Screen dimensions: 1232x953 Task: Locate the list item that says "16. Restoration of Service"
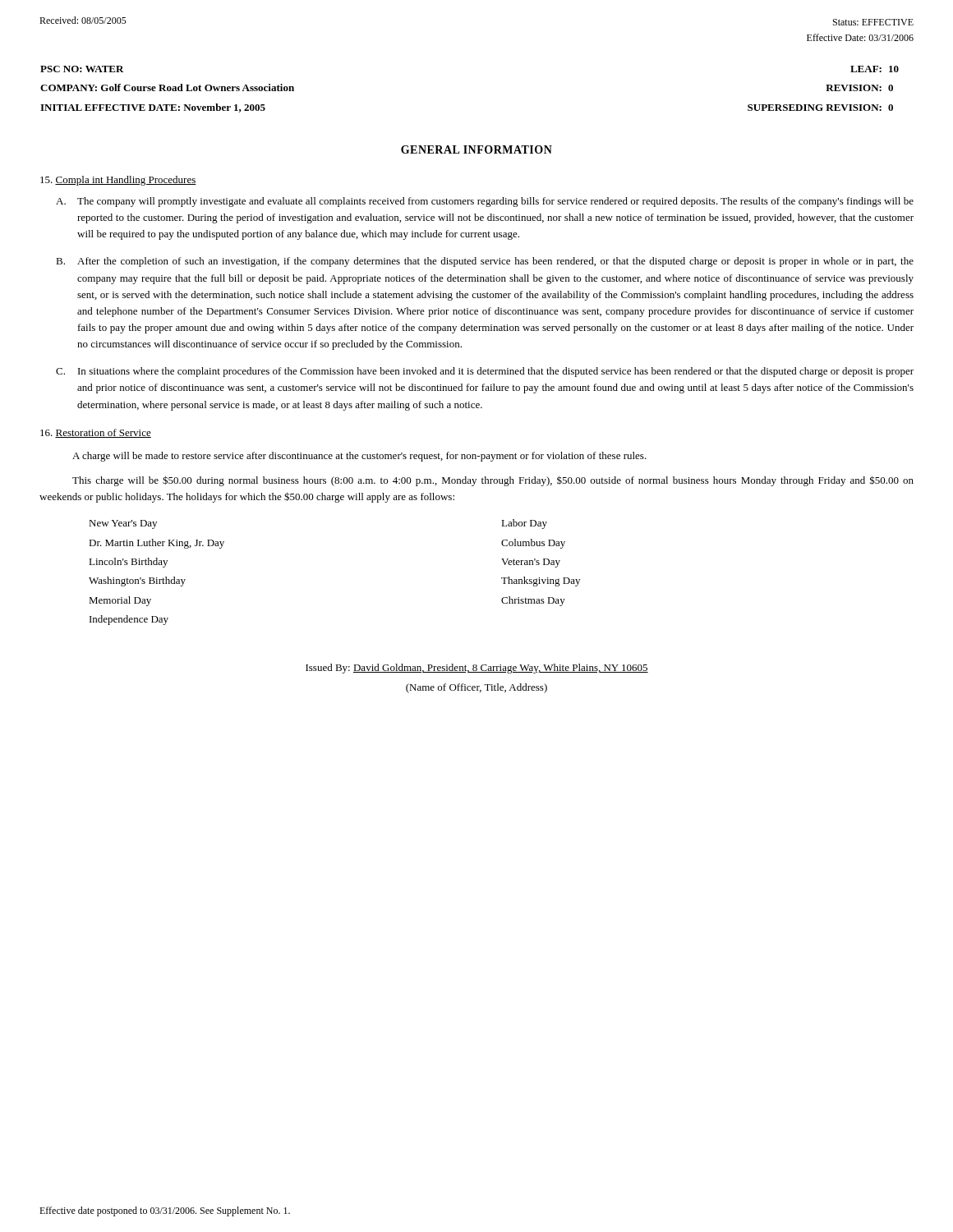95,432
